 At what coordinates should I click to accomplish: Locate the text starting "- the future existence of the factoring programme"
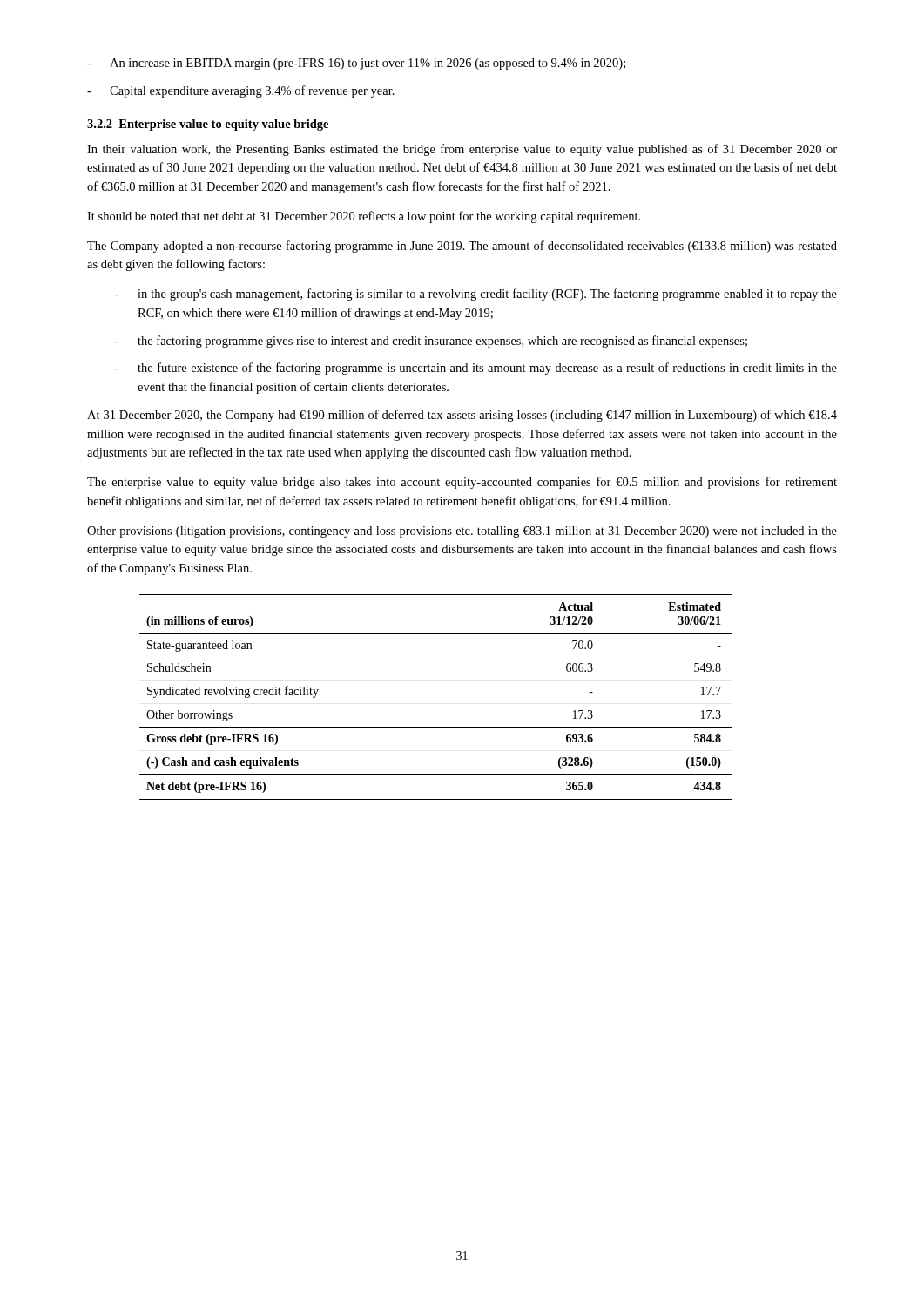click(476, 378)
